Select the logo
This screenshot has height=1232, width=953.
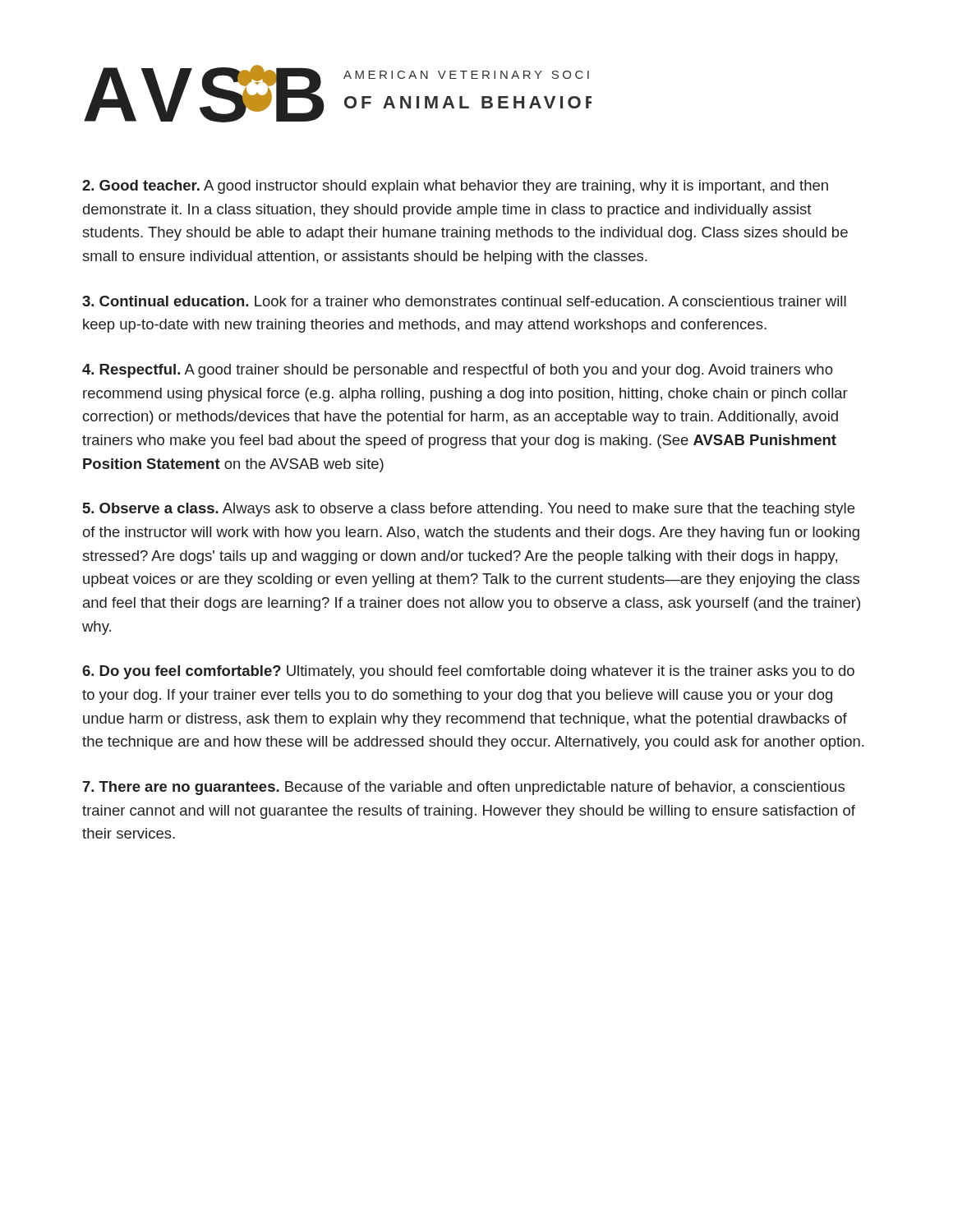(476, 90)
